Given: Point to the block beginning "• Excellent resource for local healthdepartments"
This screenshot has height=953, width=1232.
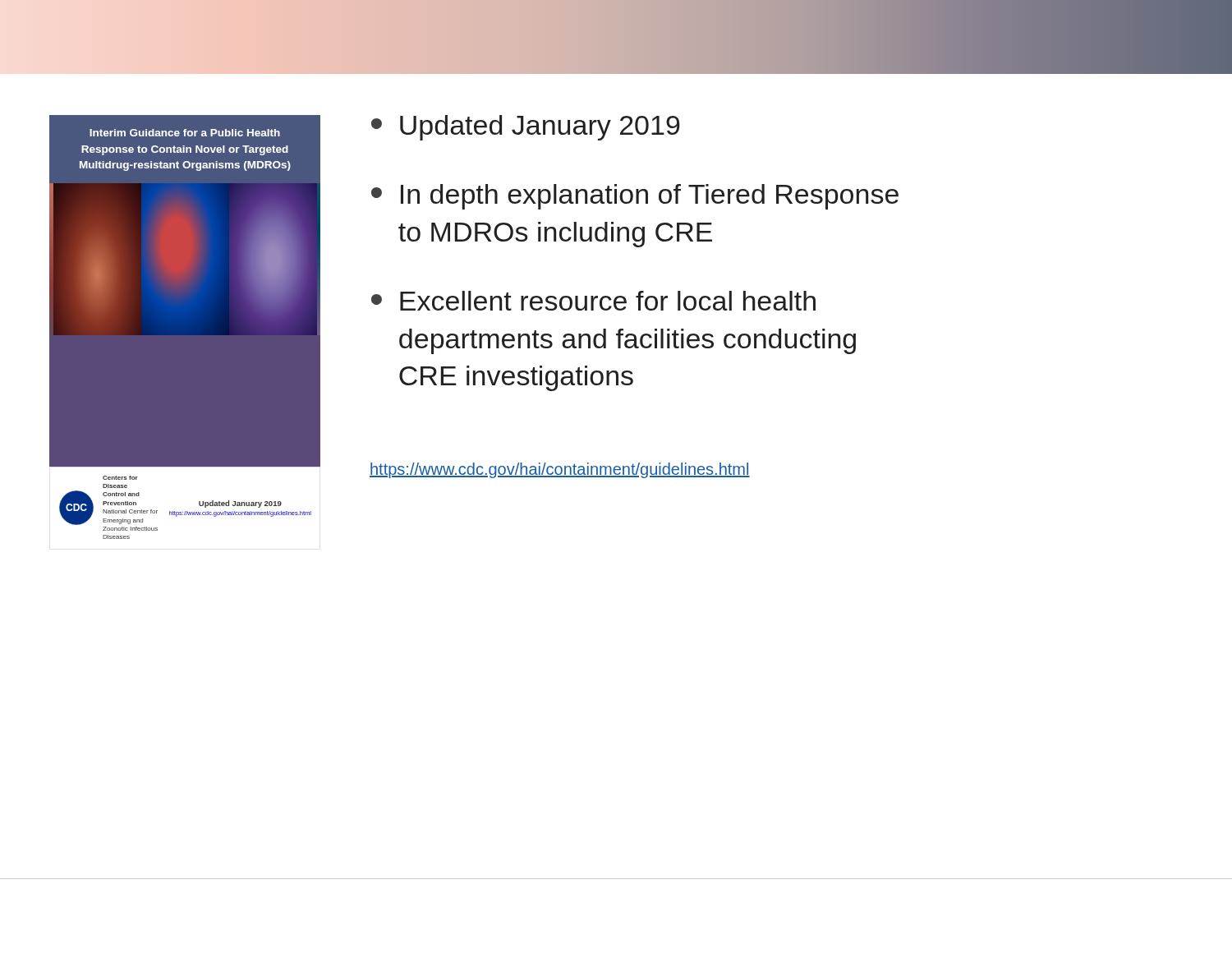Looking at the screenshot, I should click(614, 339).
